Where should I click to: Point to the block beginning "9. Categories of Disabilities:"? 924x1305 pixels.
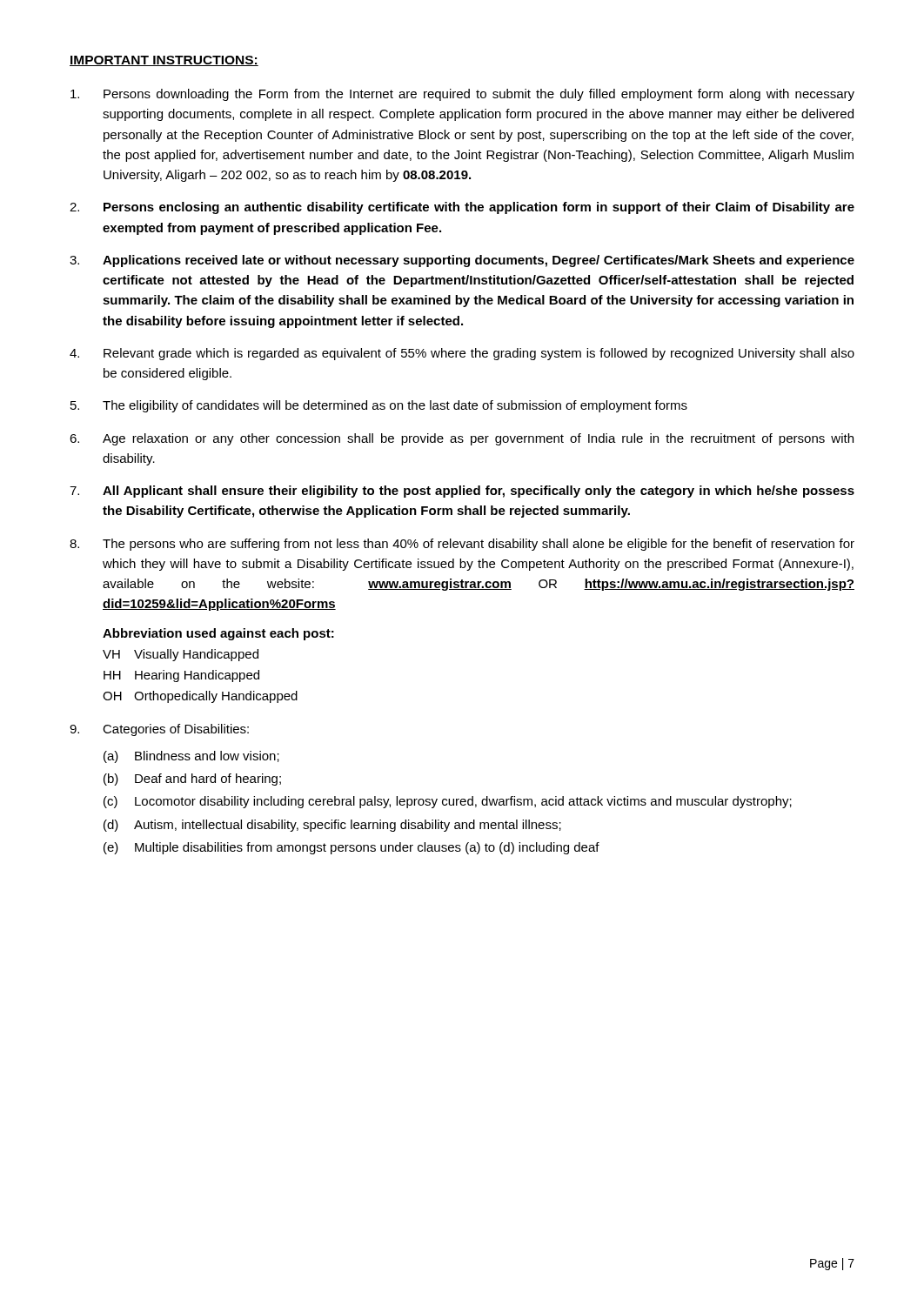click(462, 789)
